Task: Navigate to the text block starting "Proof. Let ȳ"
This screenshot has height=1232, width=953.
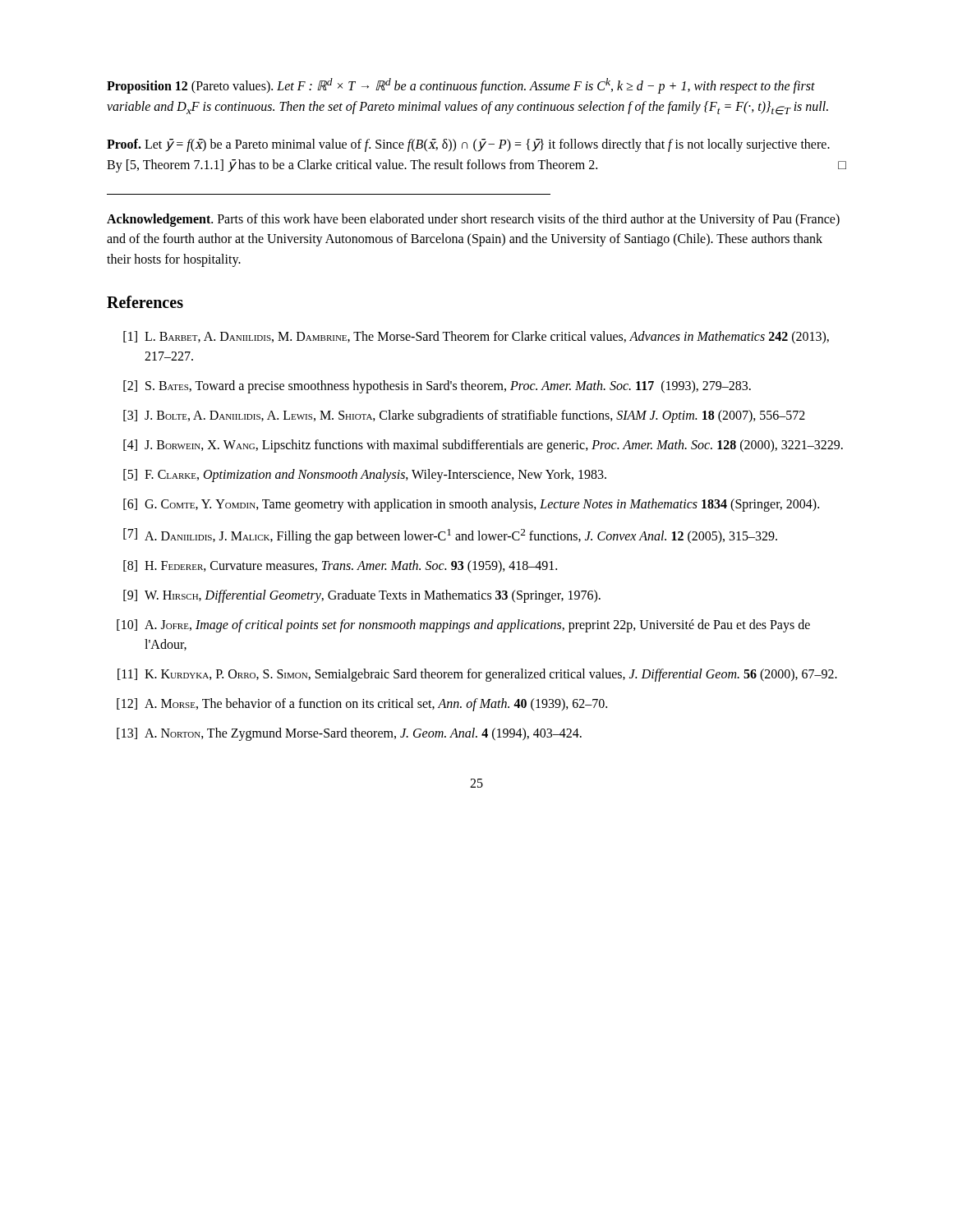Action: coord(476,156)
